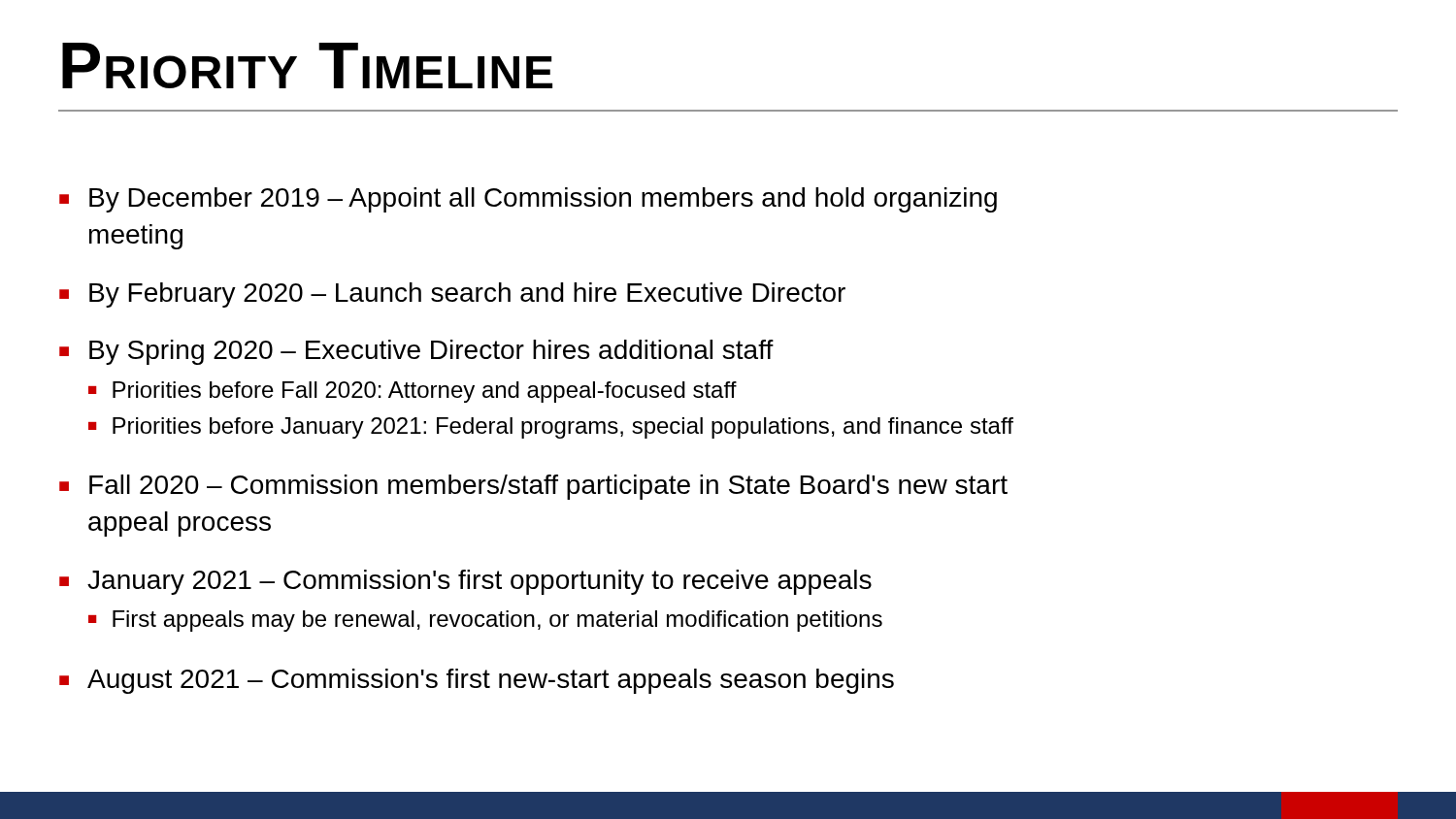Point to the region starting "■ August 2021 – Commission's first new-start"
This screenshot has width=1456, height=819.
[728, 679]
